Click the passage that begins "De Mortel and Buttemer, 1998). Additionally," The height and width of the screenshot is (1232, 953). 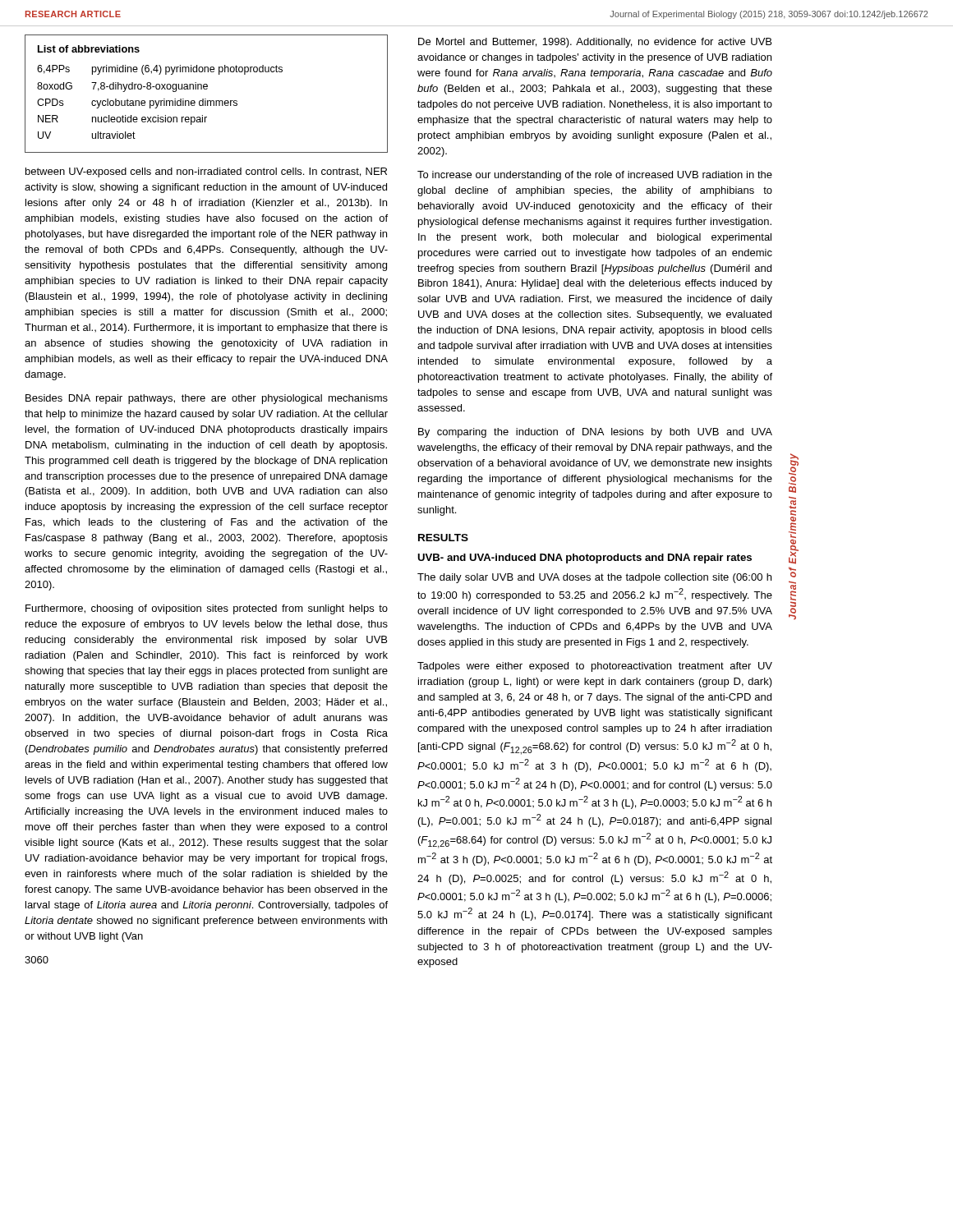click(x=595, y=96)
